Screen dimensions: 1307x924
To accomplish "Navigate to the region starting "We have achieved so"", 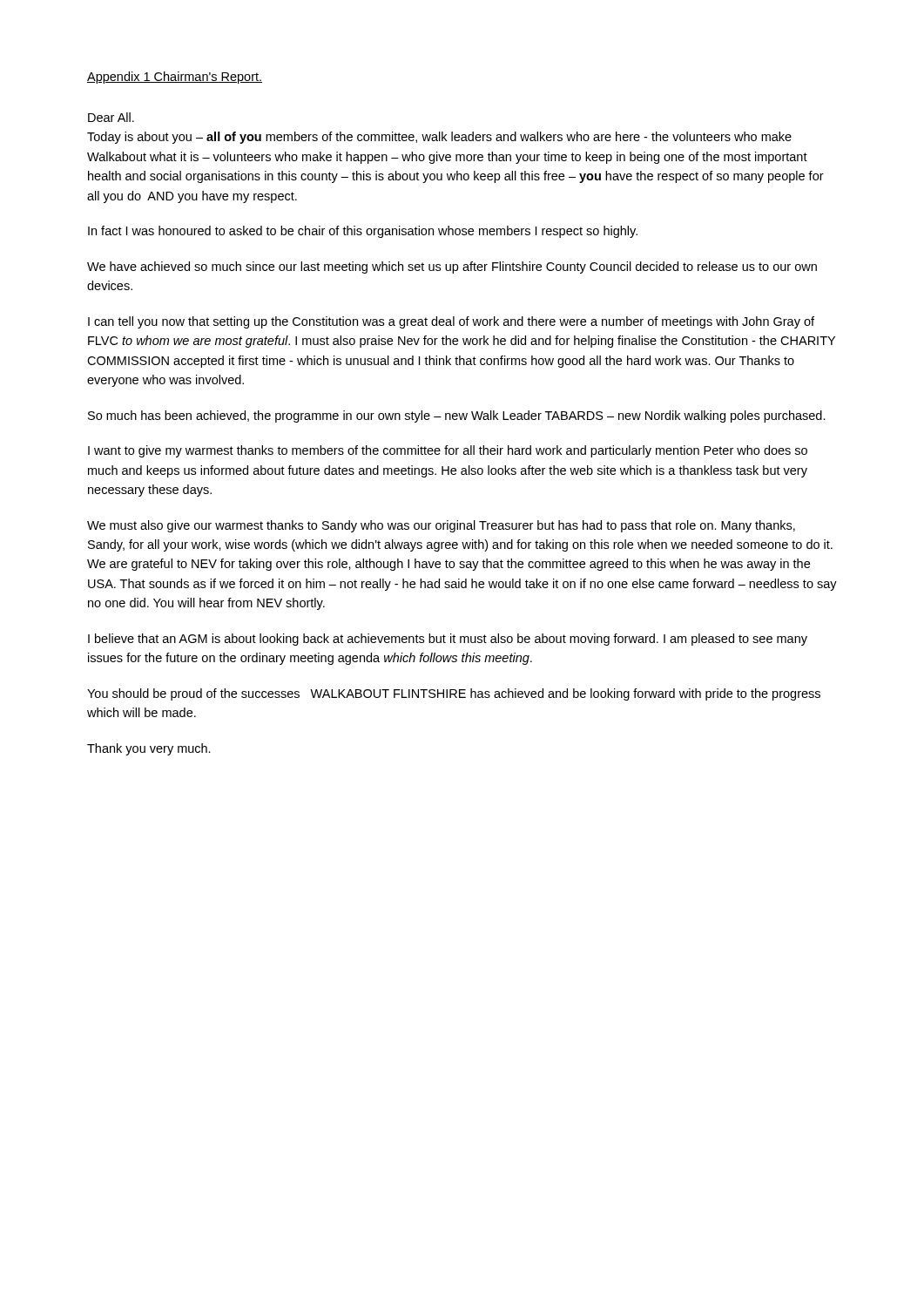I will point(452,276).
